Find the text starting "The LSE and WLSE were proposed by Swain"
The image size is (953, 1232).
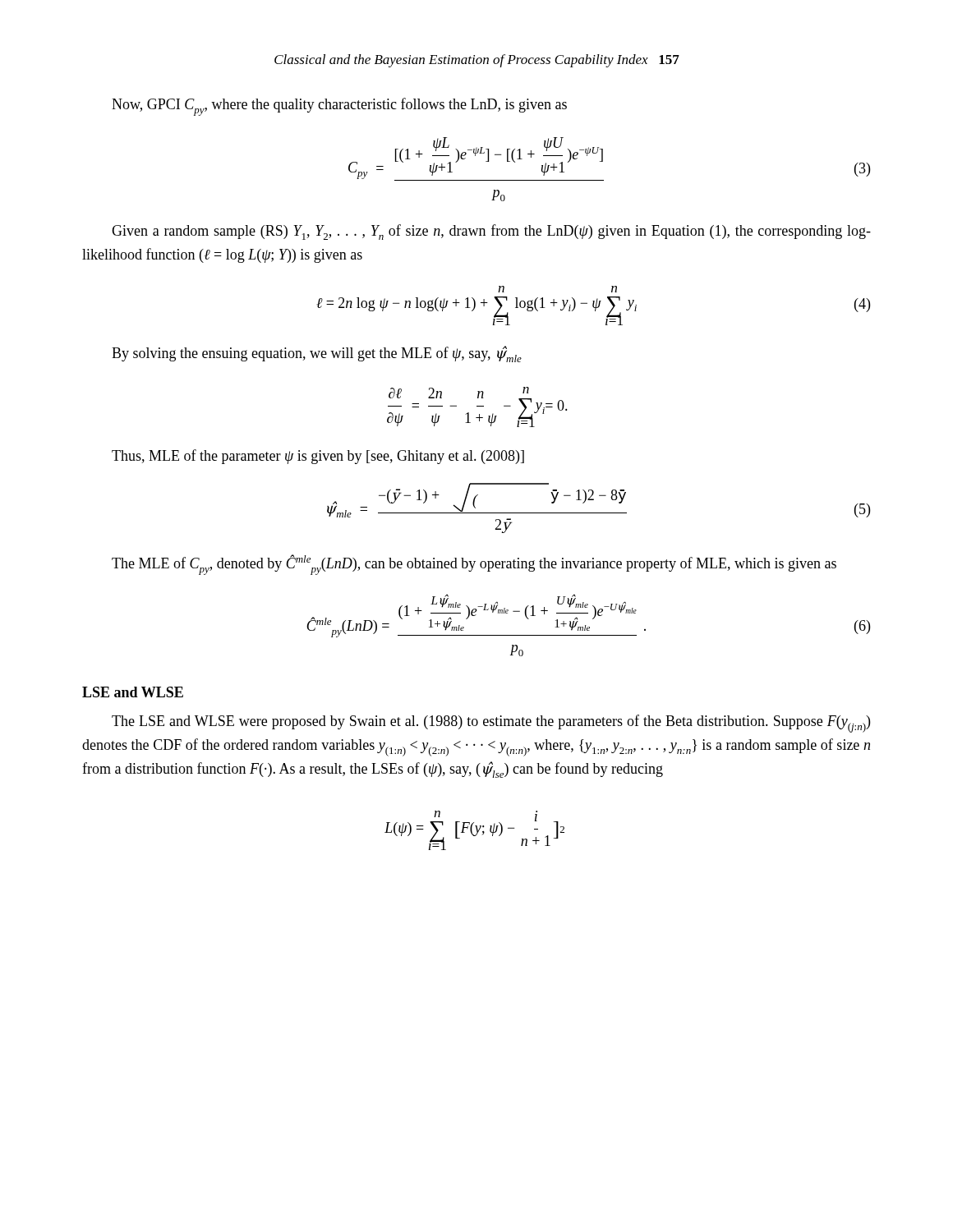(476, 747)
